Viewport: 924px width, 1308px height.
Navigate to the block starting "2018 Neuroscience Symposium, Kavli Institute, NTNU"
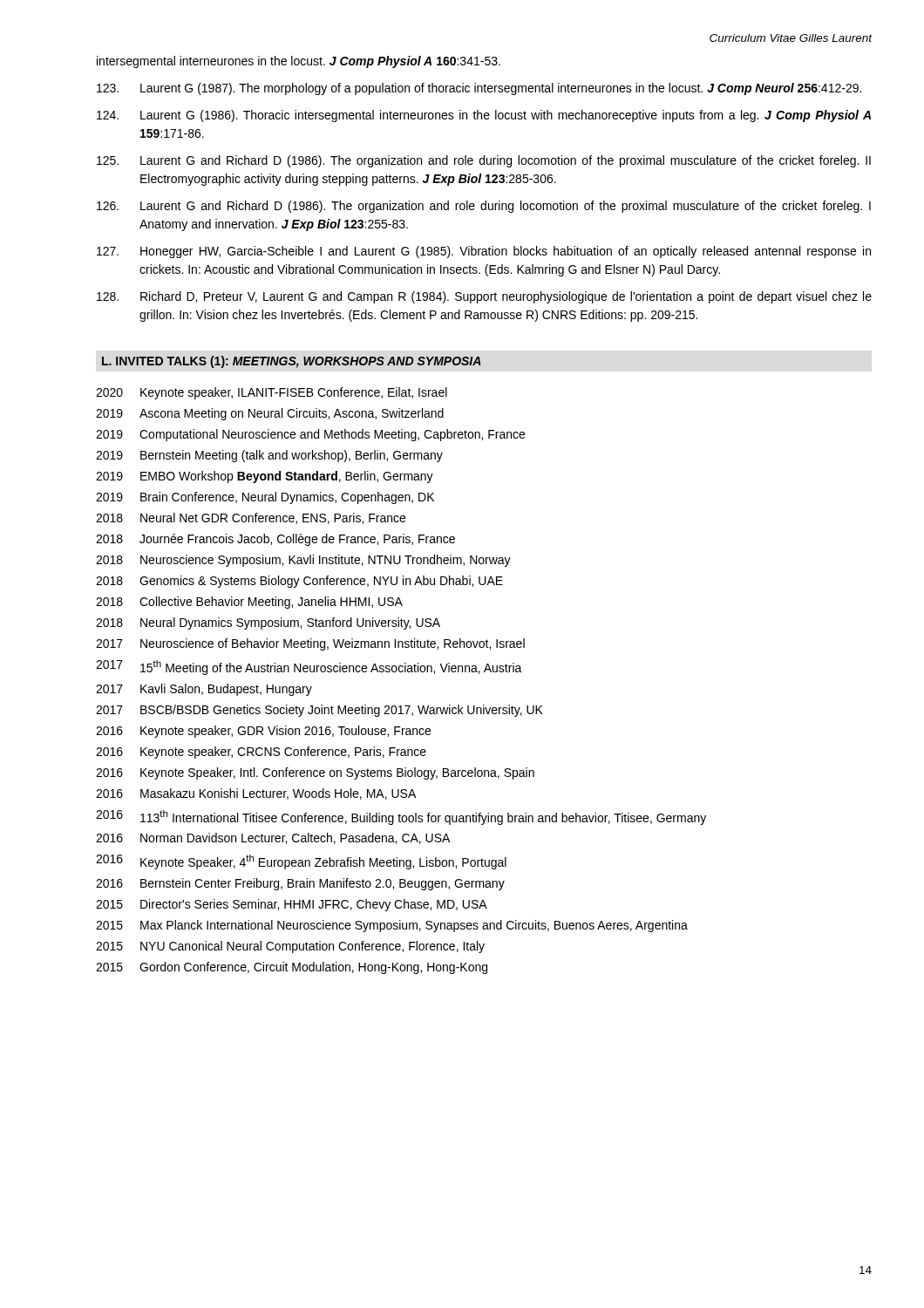pyautogui.click(x=484, y=560)
